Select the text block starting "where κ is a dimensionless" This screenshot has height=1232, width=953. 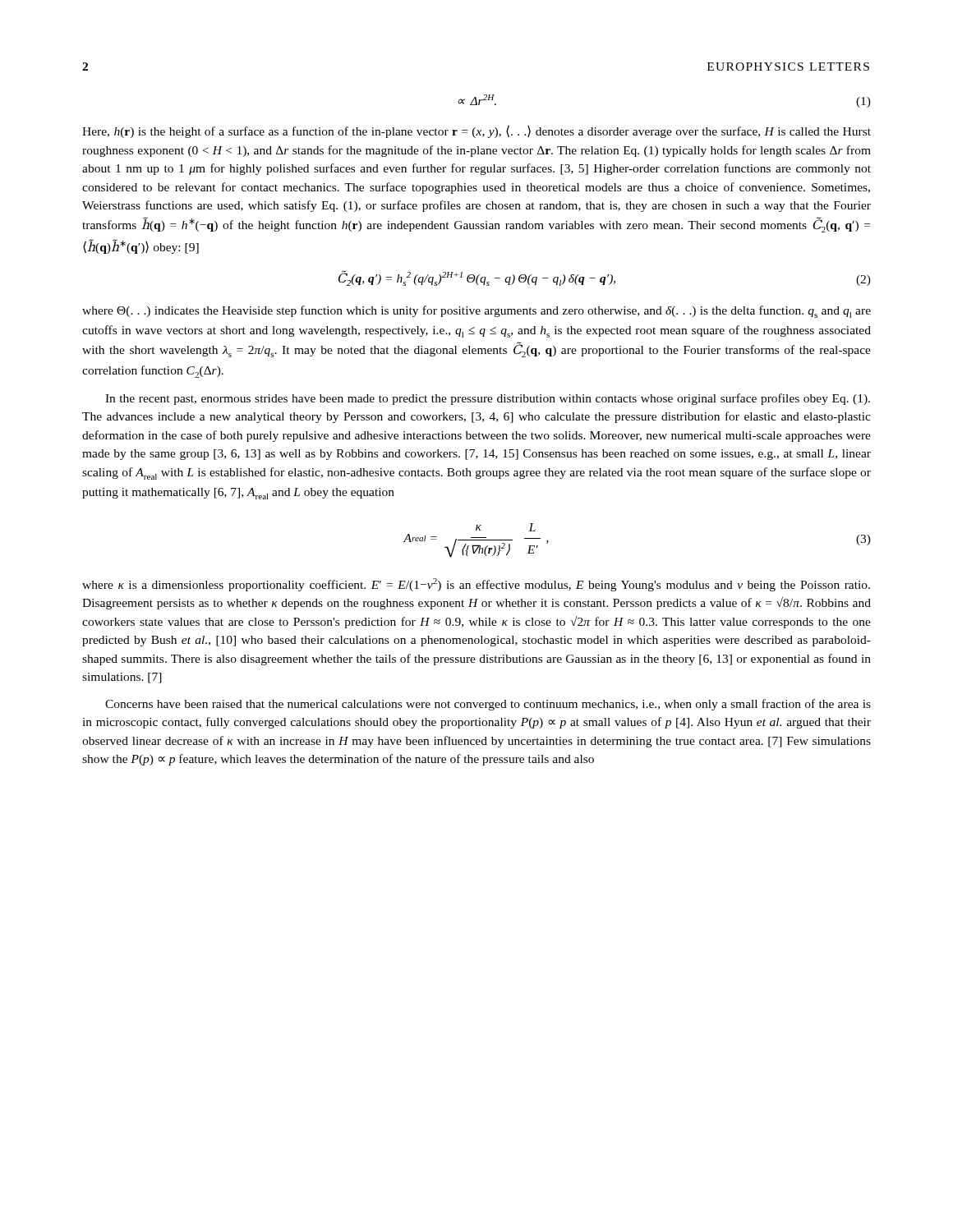476,630
